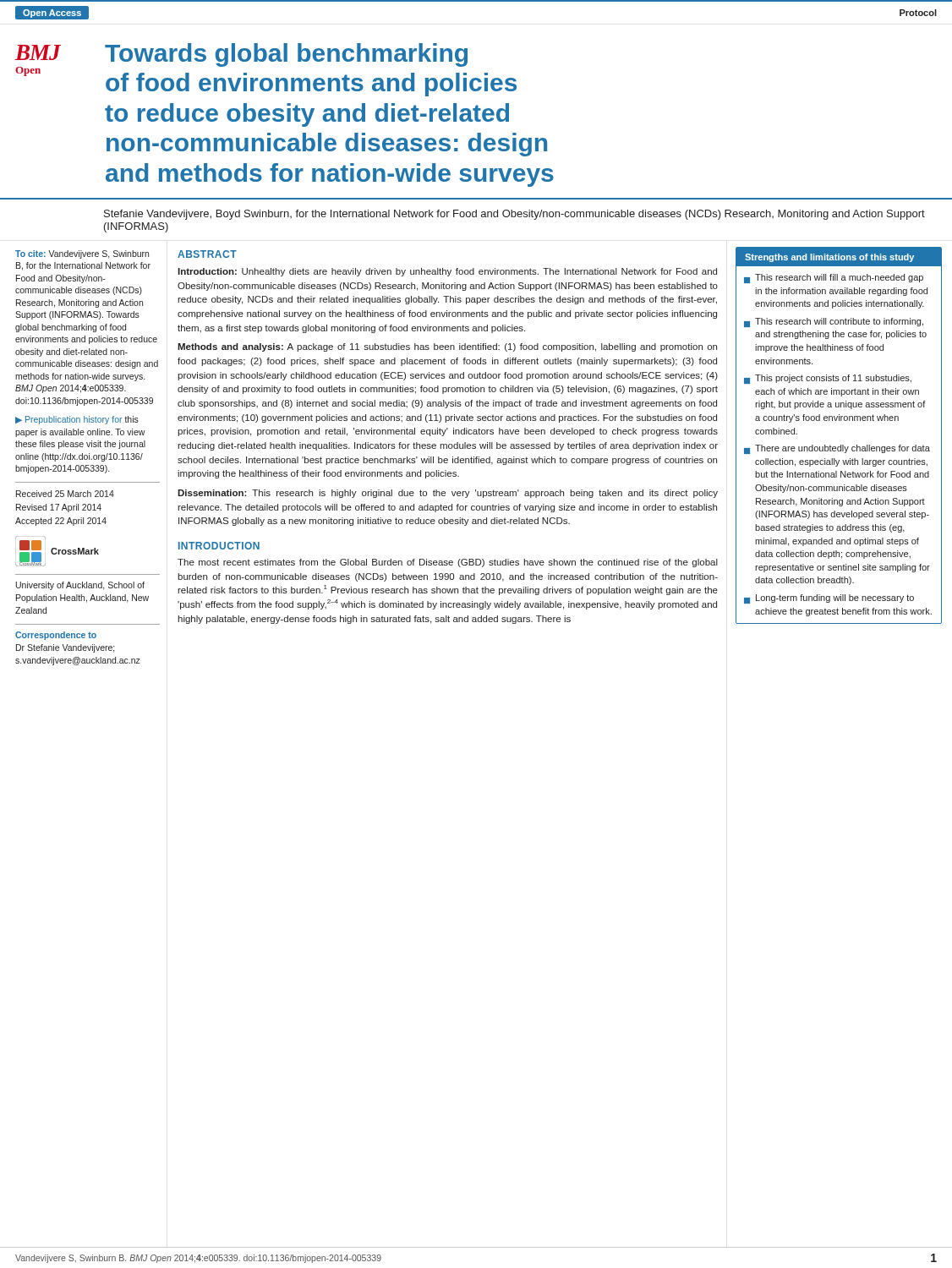
Task: Navigate to the block starting "University of Auckland, School of Population"
Action: [x=82, y=598]
